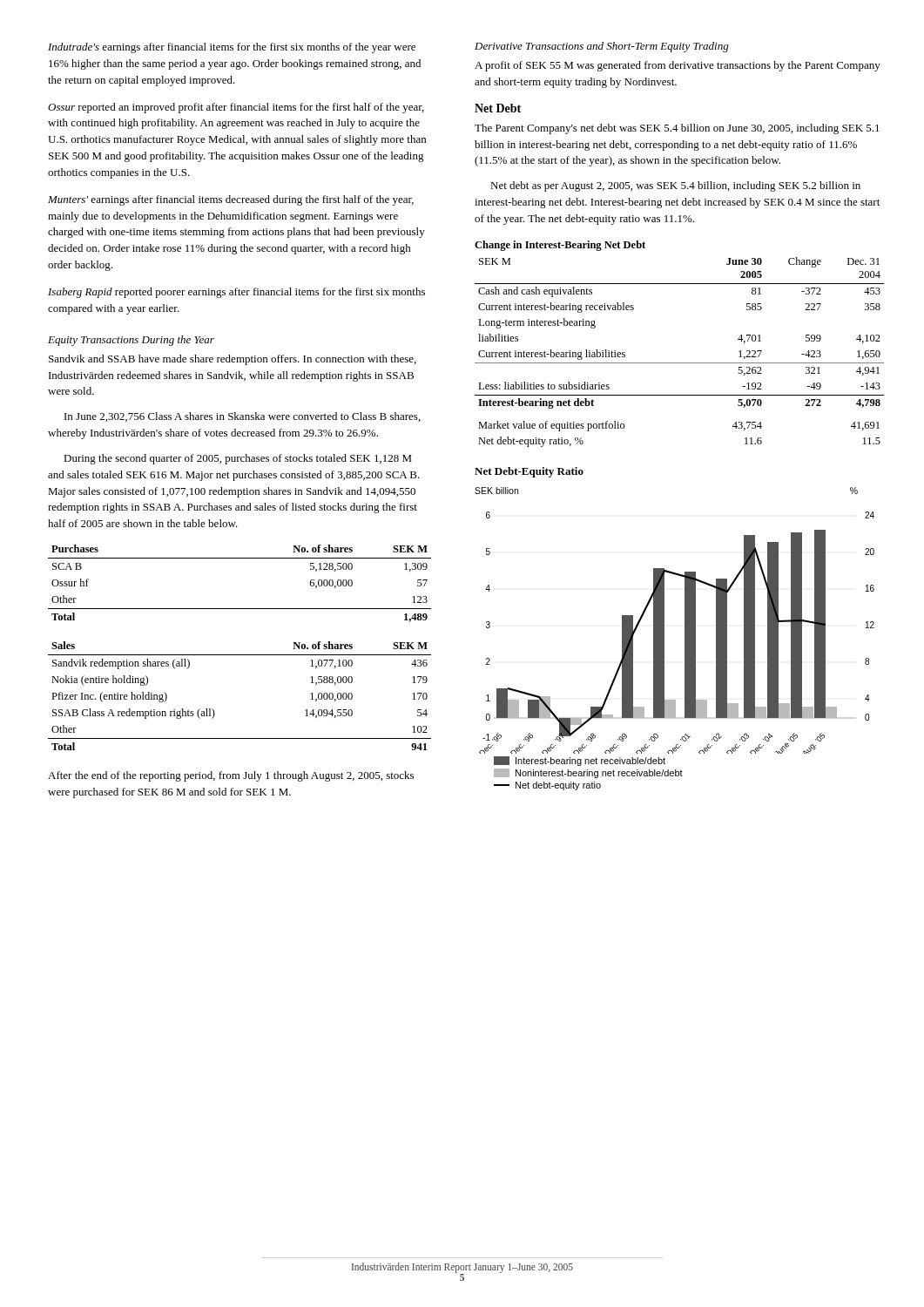Where is the passage that starts "Isaberg Rapid reported poorer earnings after"?
The image size is (924, 1307).
pos(239,300)
